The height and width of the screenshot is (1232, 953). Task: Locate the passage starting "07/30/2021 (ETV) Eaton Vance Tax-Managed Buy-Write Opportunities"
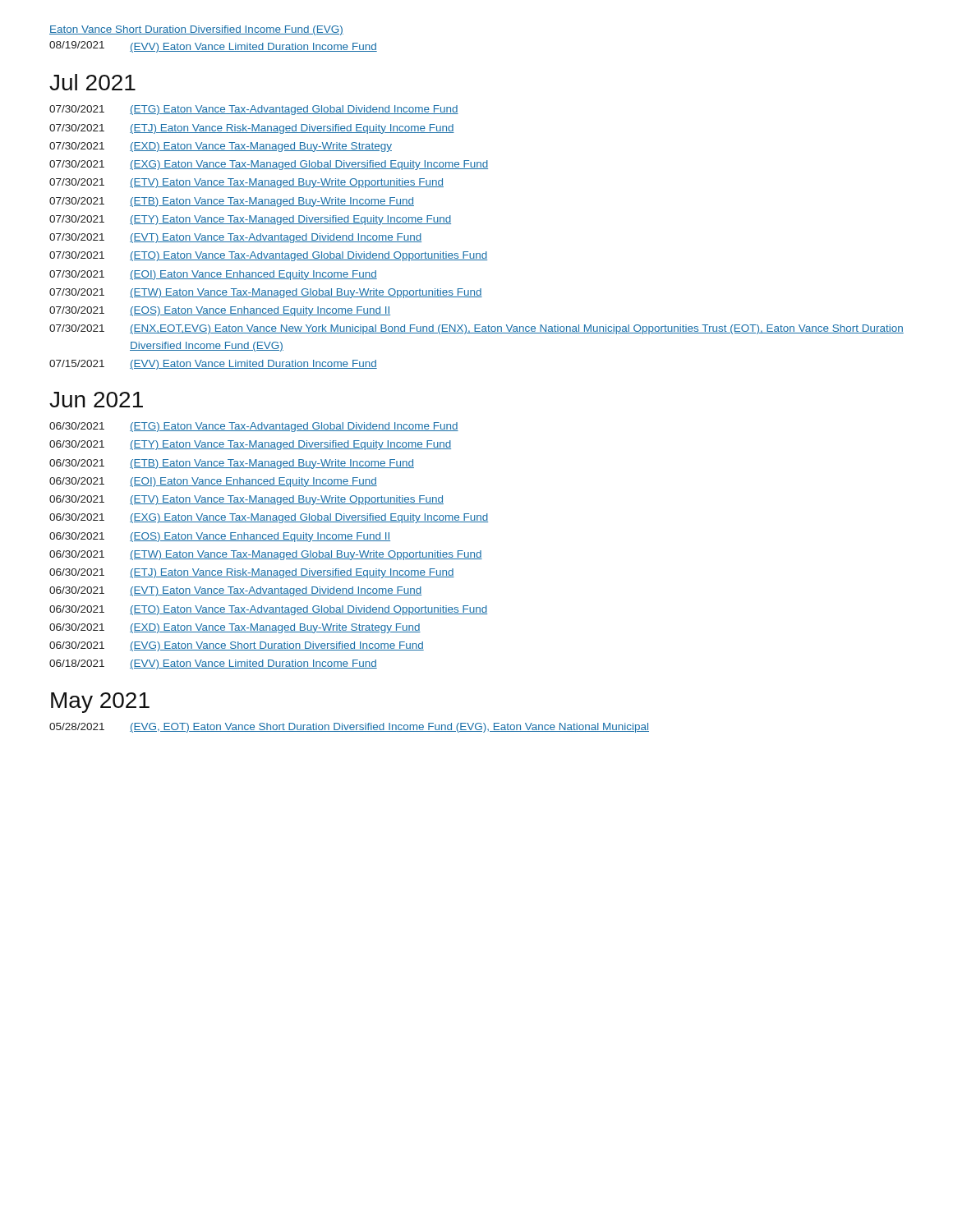coord(246,183)
